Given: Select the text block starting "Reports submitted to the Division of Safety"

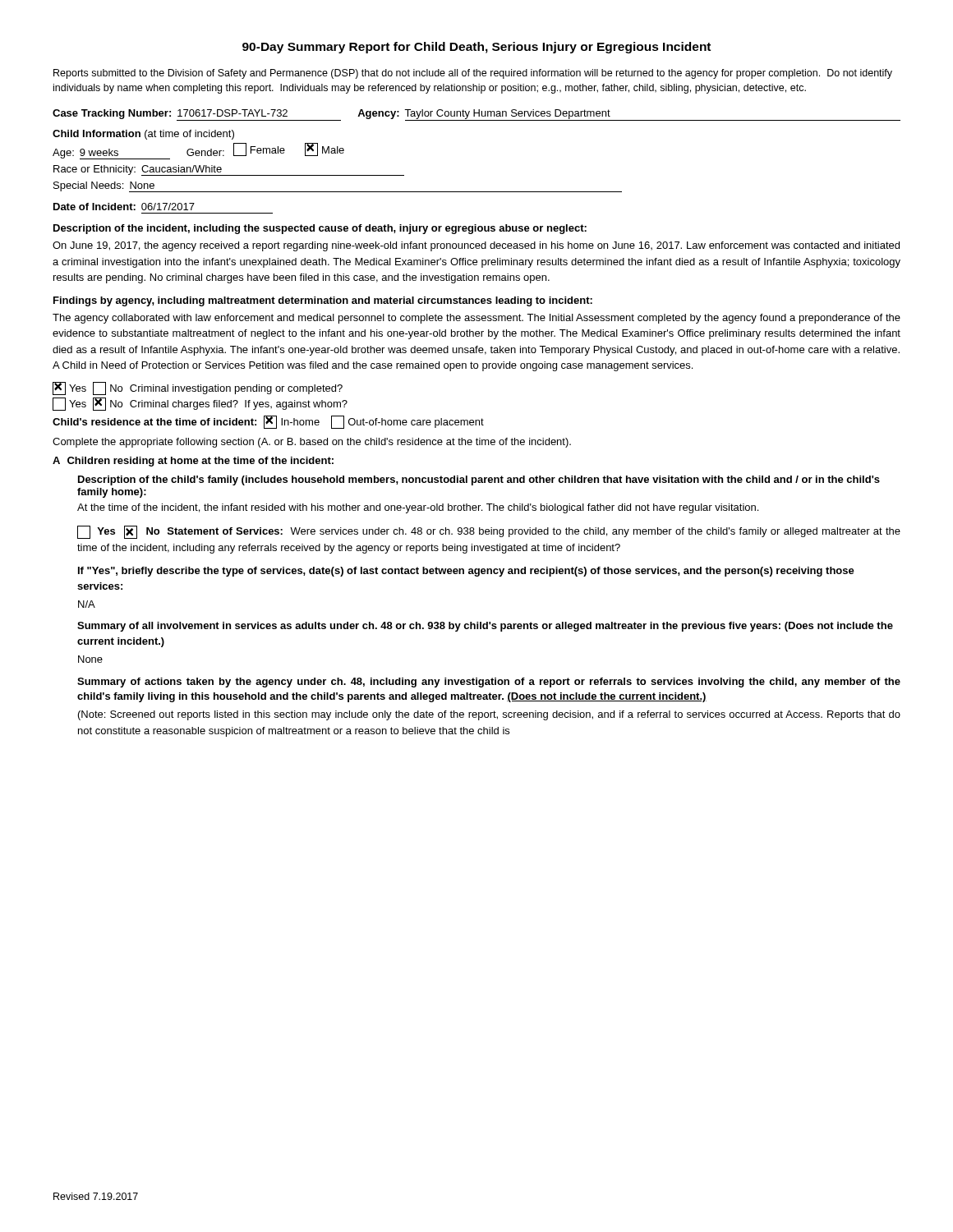Looking at the screenshot, I should pyautogui.click(x=472, y=81).
